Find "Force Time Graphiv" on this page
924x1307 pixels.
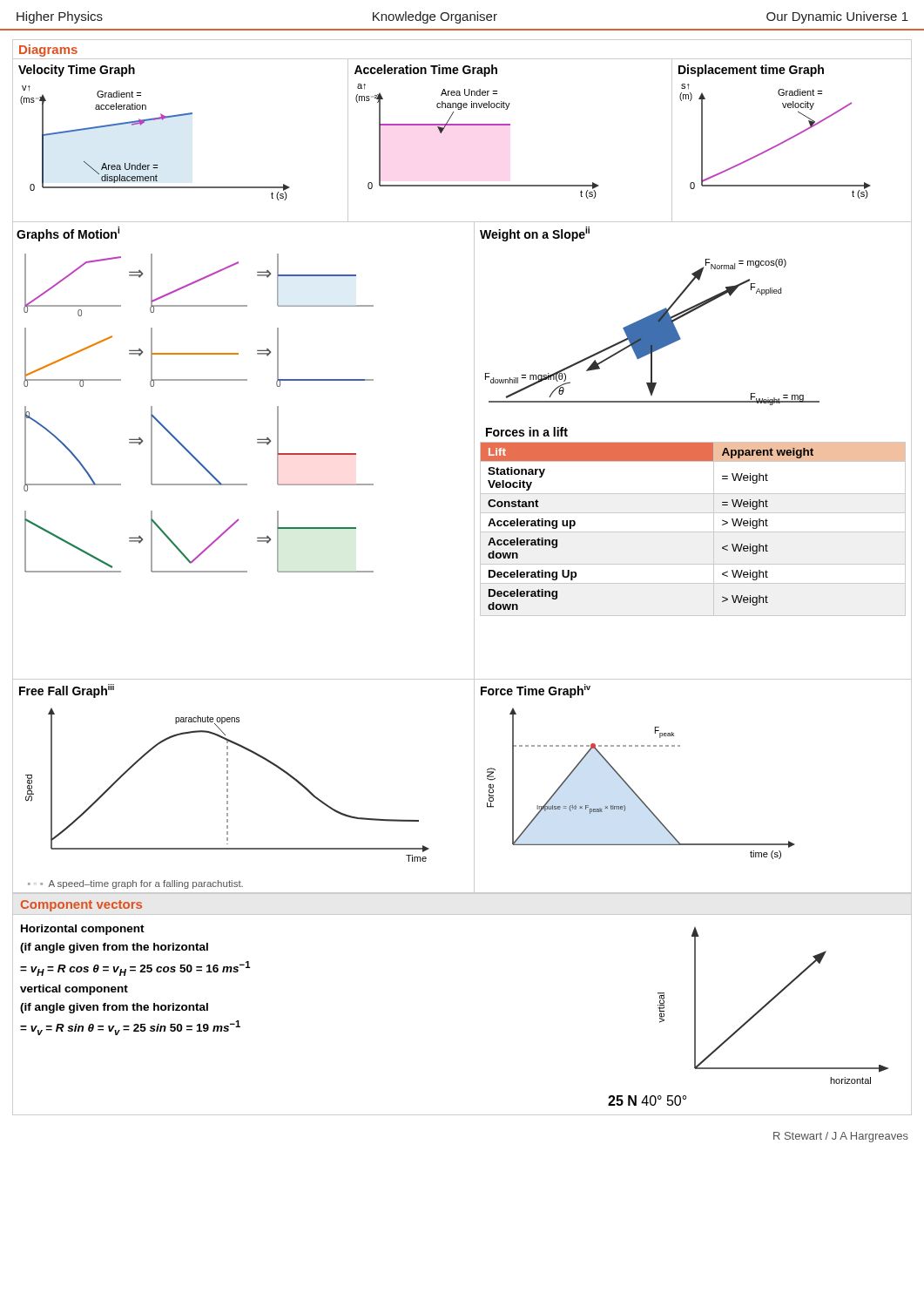[535, 690]
